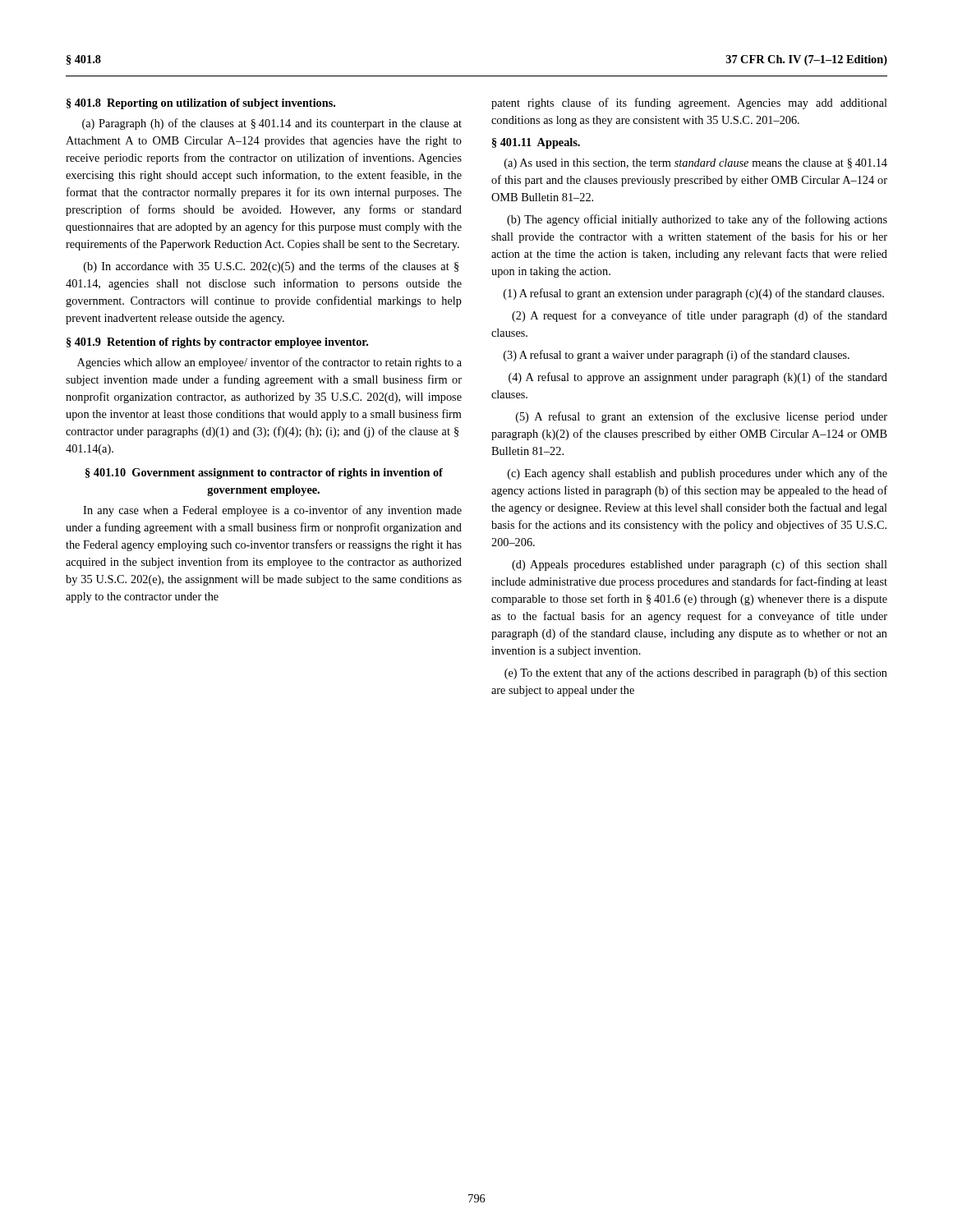Point to the block beginning "Agencies which allow"
This screenshot has height=1232, width=953.
tap(264, 406)
